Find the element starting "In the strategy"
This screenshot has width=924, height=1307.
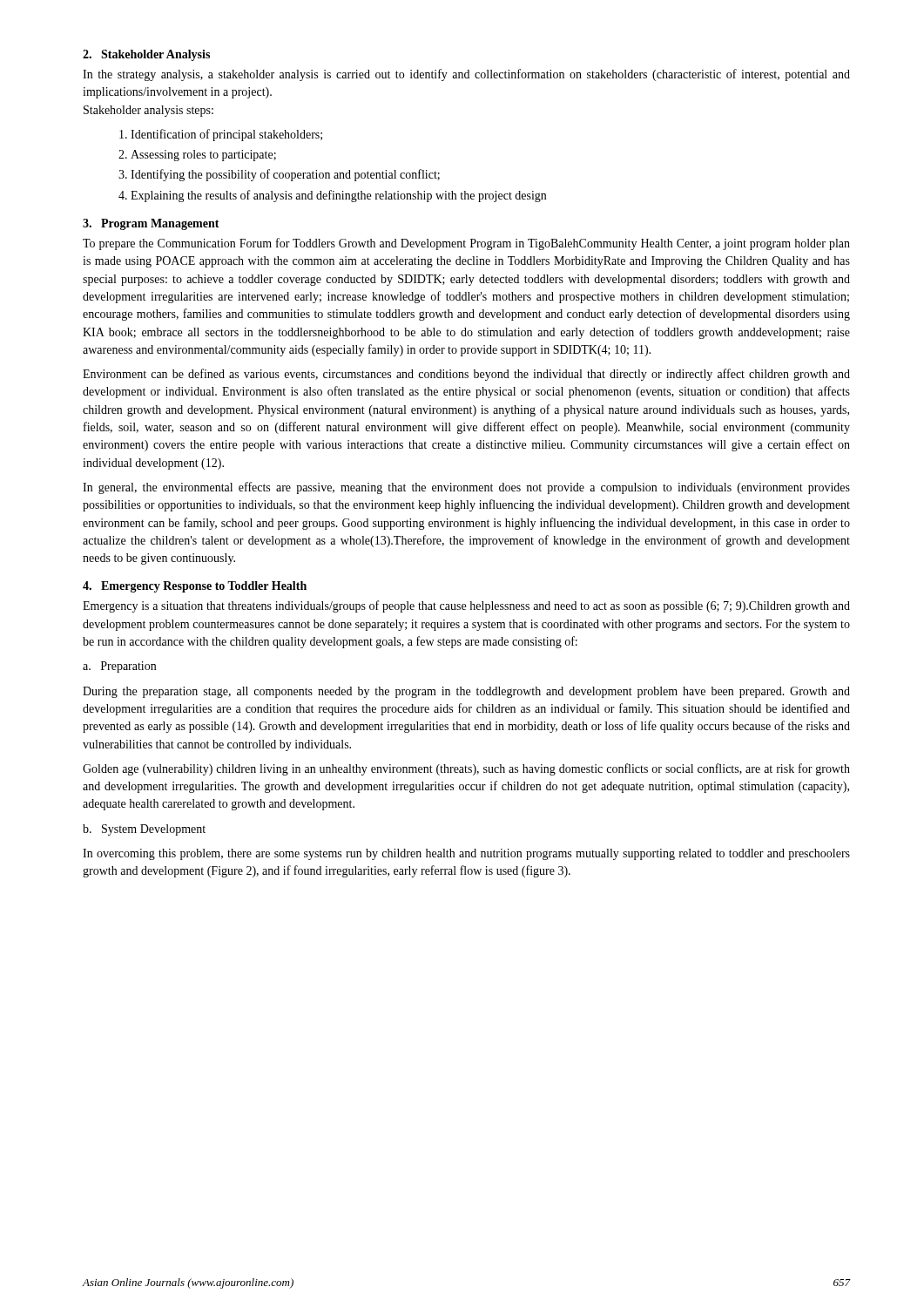466,75
